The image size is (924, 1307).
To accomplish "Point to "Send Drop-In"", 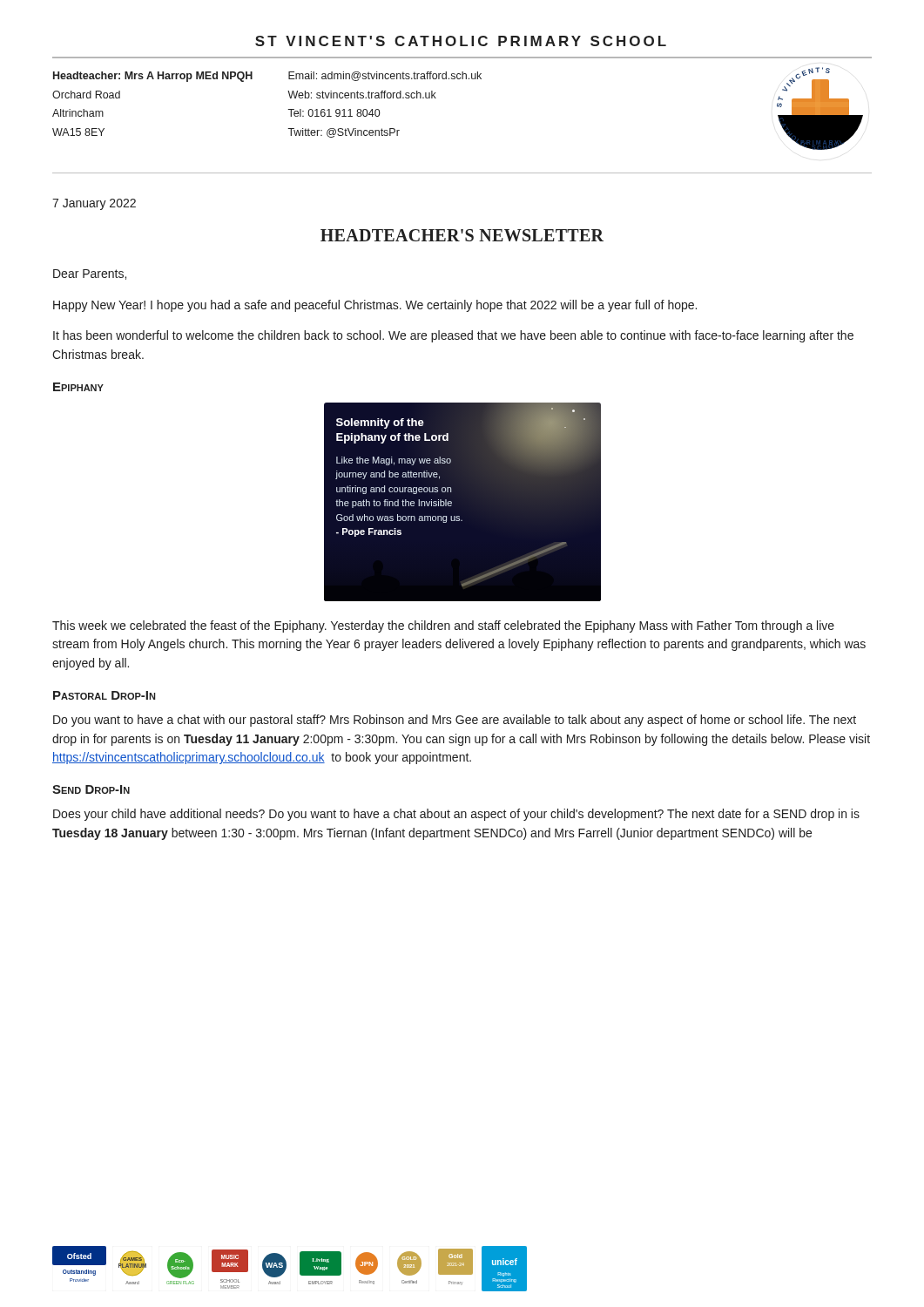I will coord(91,789).
